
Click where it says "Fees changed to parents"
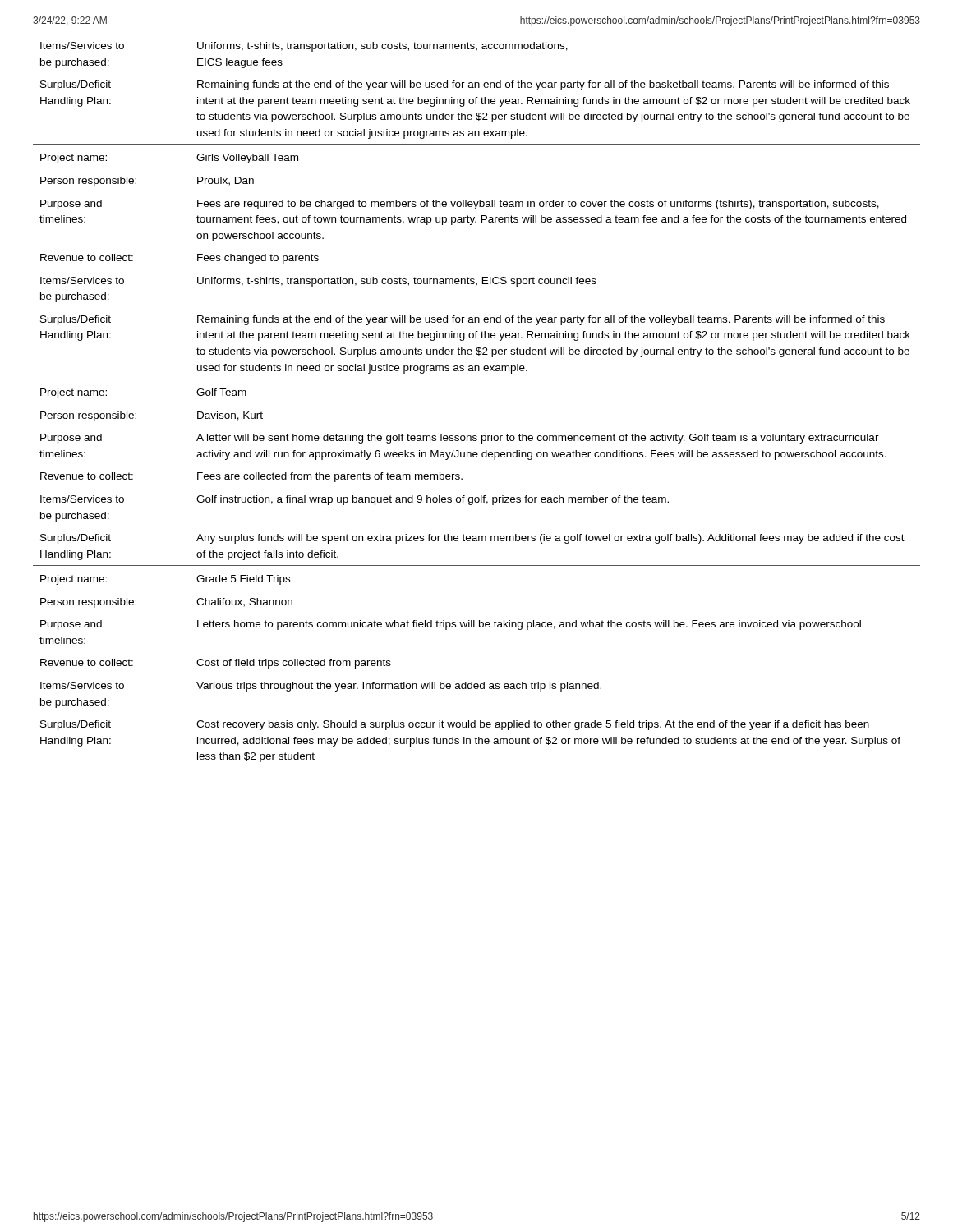point(258,258)
